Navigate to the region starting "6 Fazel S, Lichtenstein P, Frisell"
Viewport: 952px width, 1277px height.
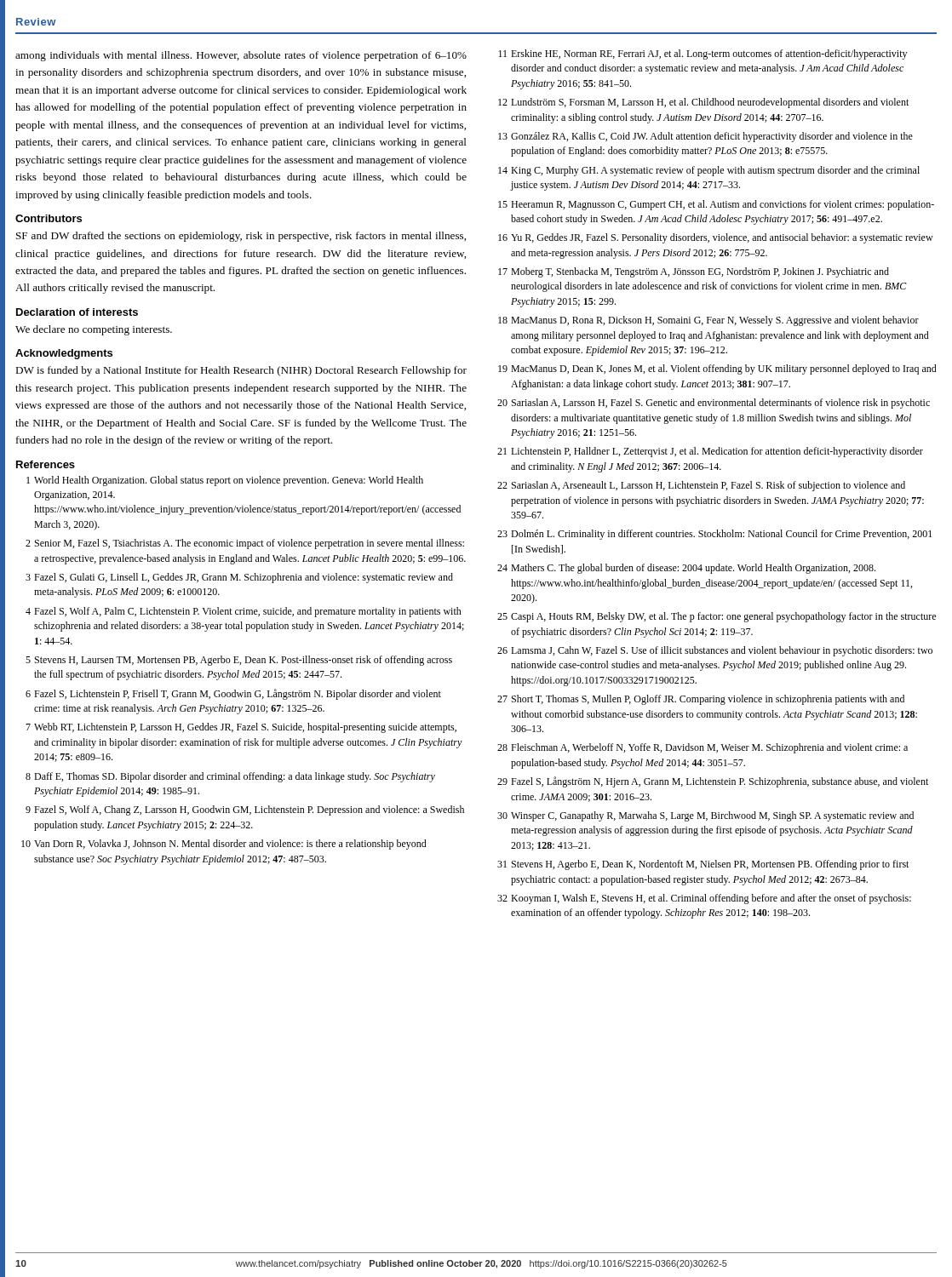pos(241,702)
